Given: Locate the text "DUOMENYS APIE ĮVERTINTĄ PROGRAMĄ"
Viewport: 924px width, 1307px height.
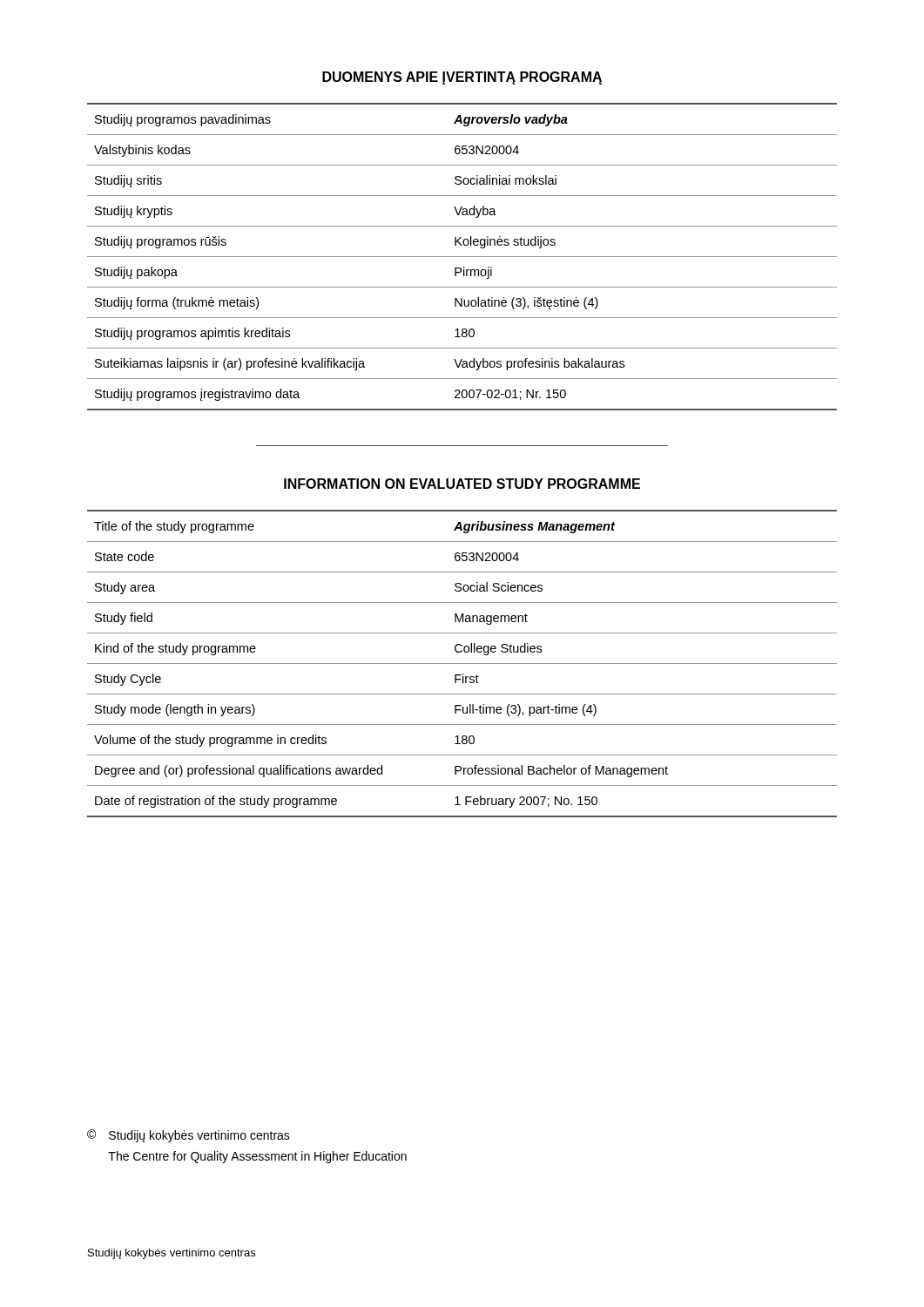Looking at the screenshot, I should [462, 77].
